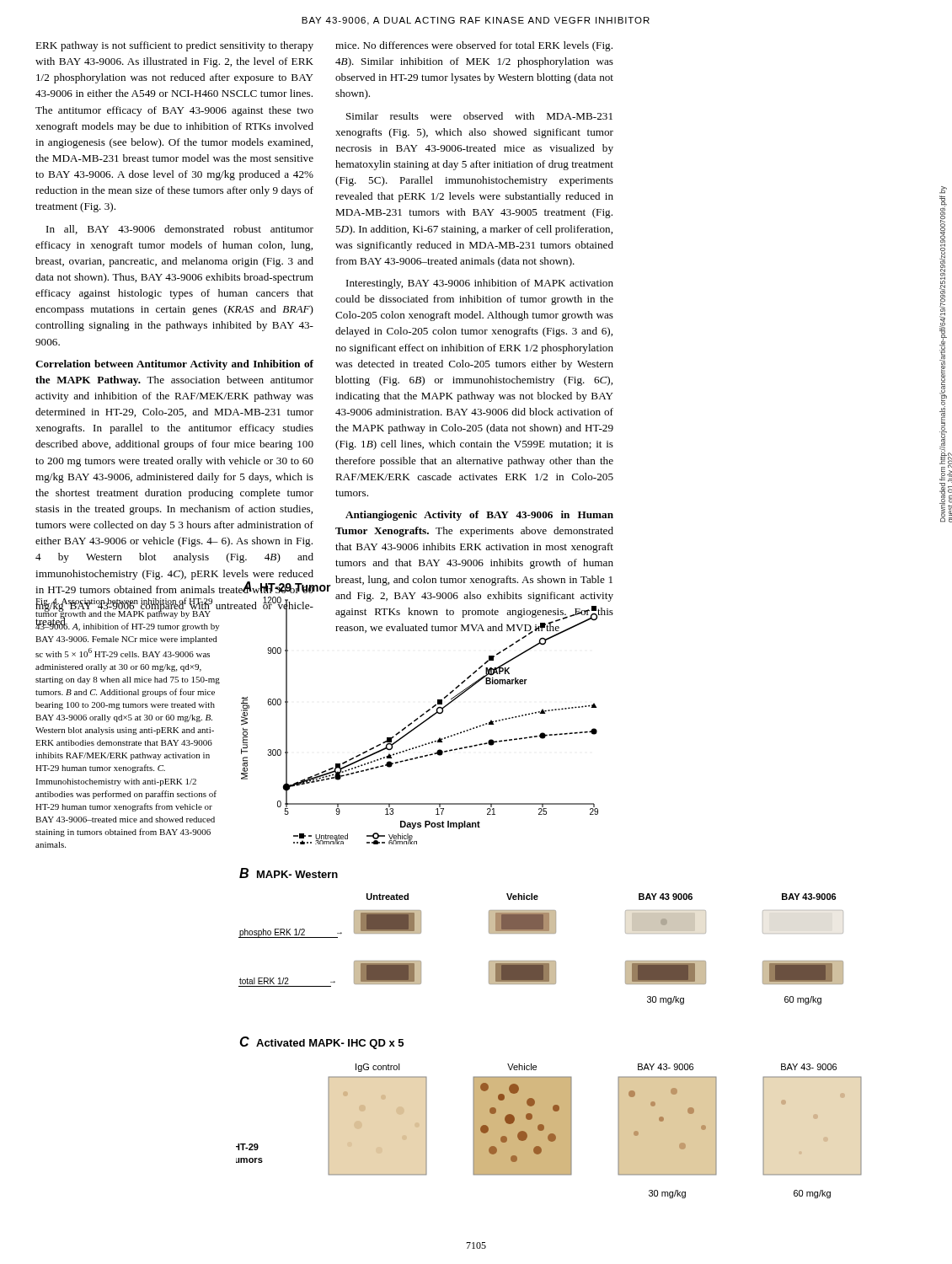952x1264 pixels.
Task: Find the caption on this page that starts "Fig. 4. Association between inhibition"
Action: click(128, 723)
